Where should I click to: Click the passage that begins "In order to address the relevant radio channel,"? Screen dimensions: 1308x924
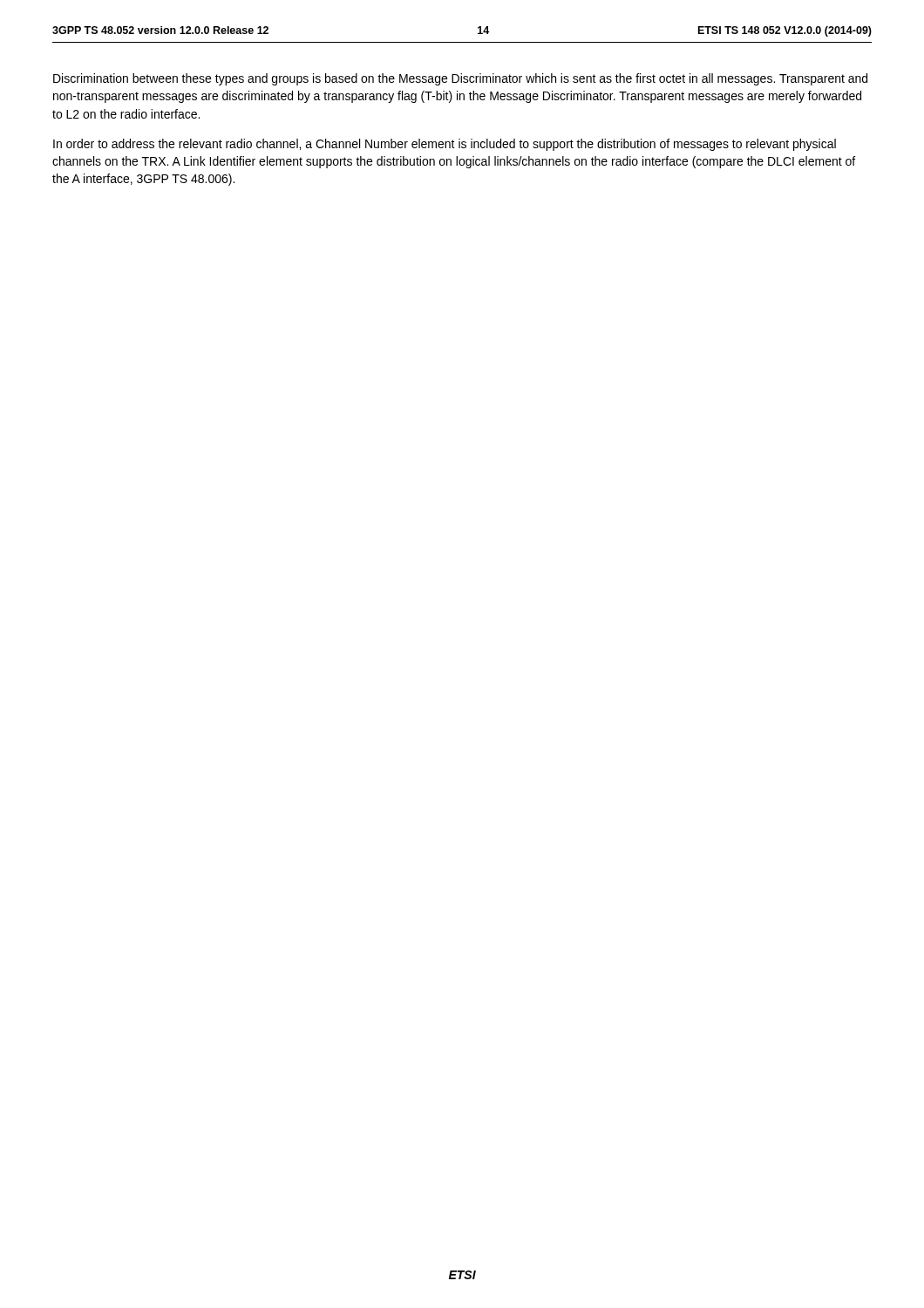[454, 161]
